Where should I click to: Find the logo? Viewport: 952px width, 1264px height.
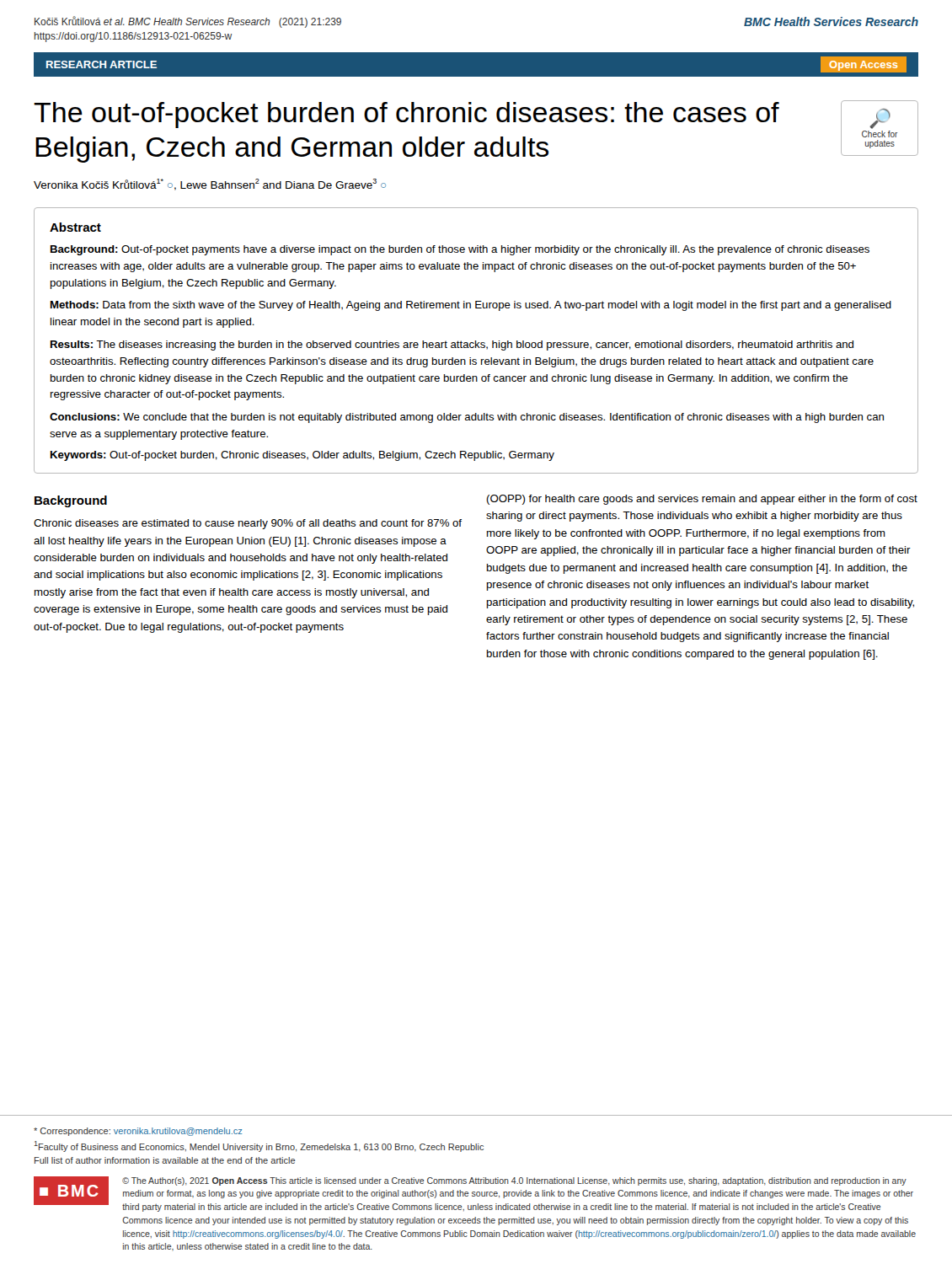click(x=71, y=1190)
